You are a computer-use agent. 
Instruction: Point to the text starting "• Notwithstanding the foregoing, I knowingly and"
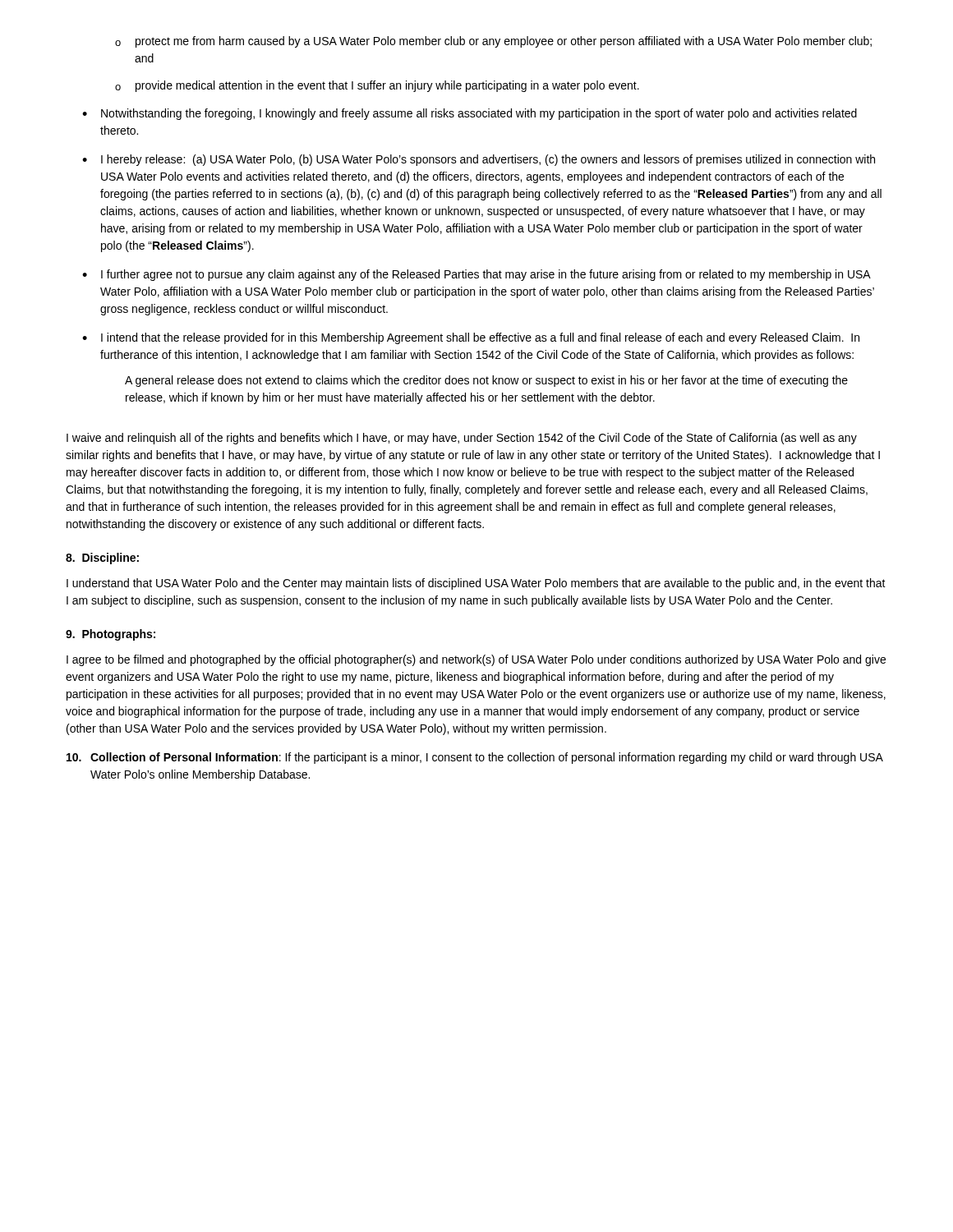485,122
